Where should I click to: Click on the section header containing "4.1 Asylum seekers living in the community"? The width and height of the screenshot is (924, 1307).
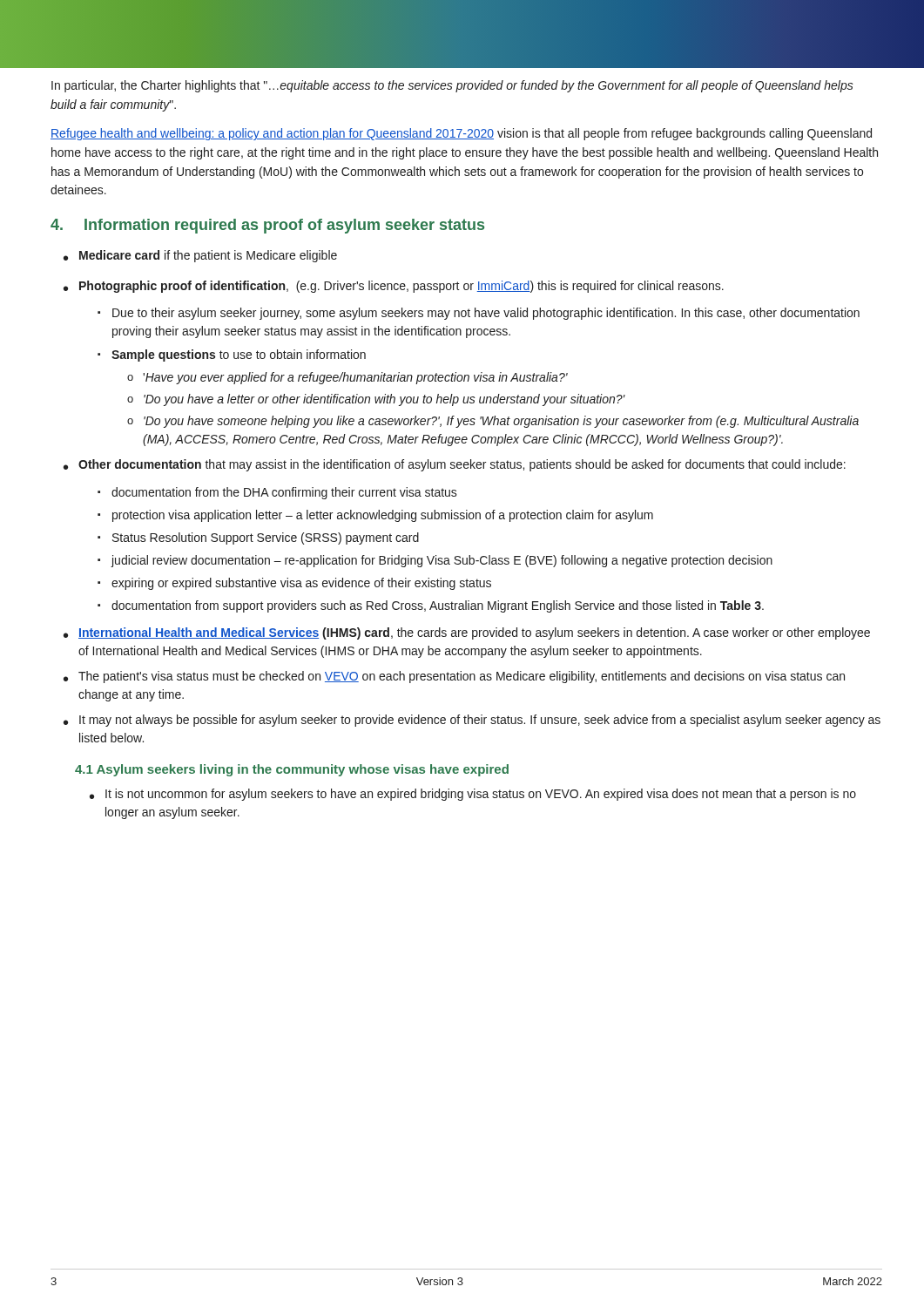(x=292, y=769)
